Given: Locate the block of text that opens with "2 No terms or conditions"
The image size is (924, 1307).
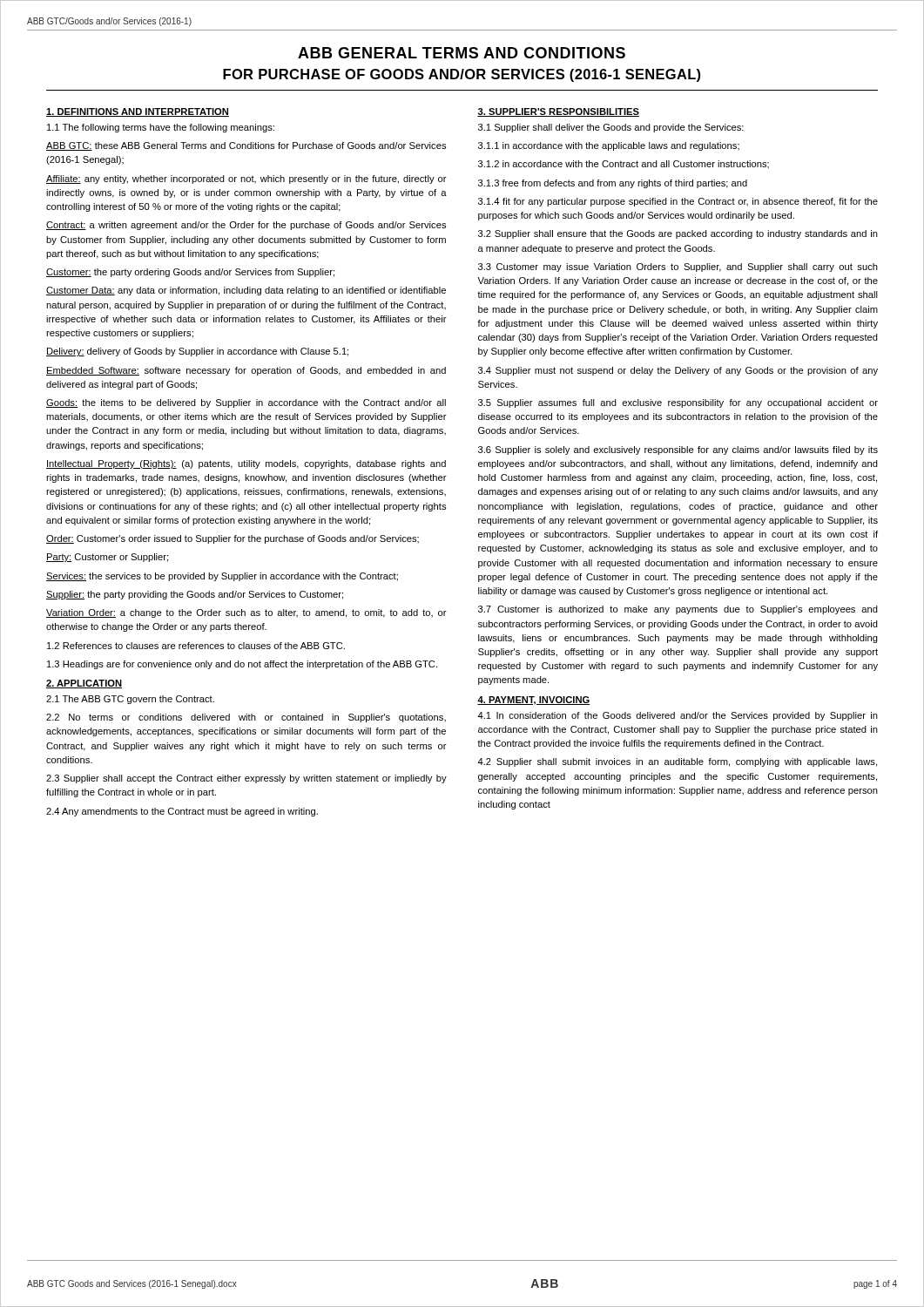Looking at the screenshot, I should coord(246,739).
